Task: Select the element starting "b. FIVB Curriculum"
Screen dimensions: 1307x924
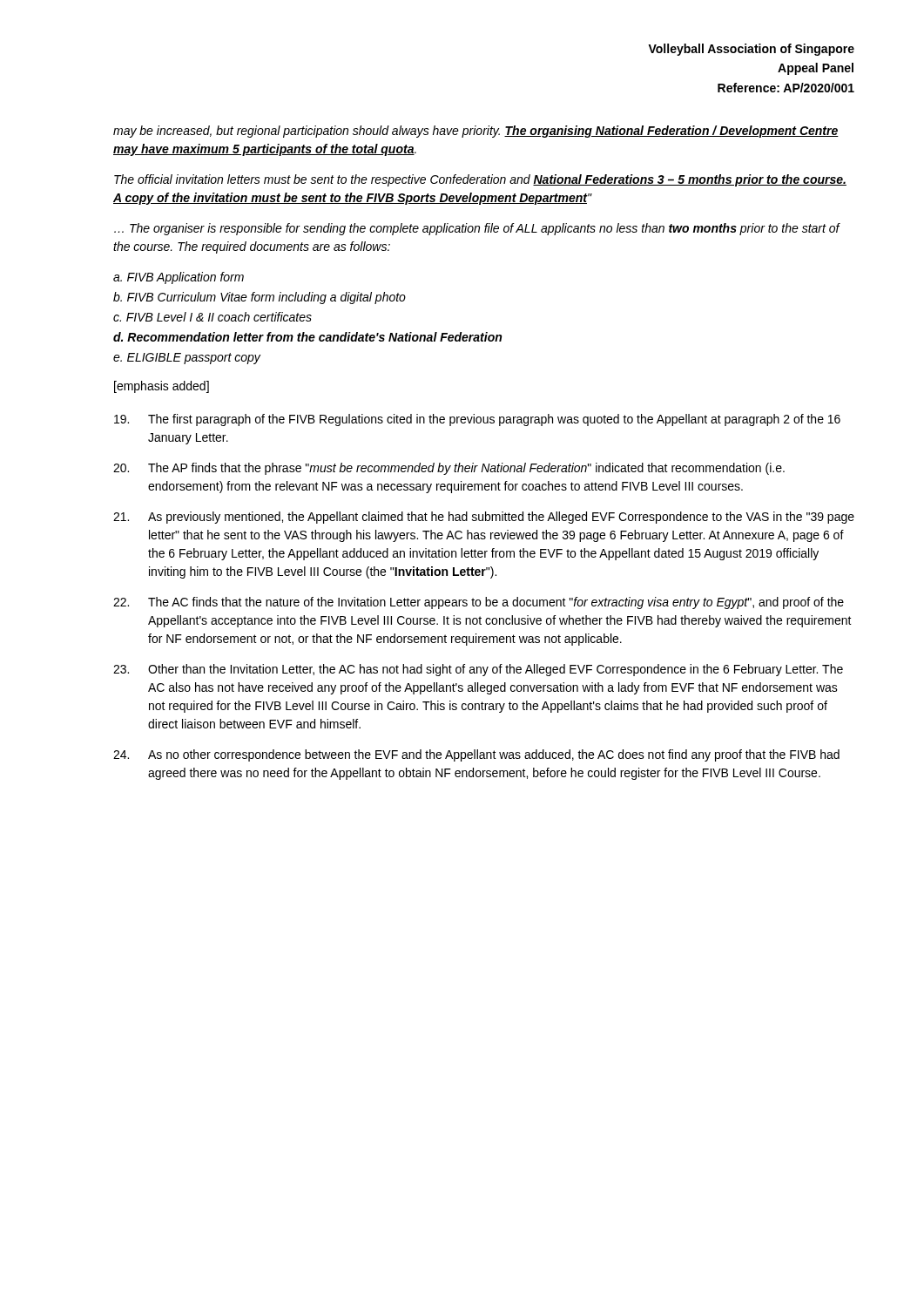Action: click(259, 297)
